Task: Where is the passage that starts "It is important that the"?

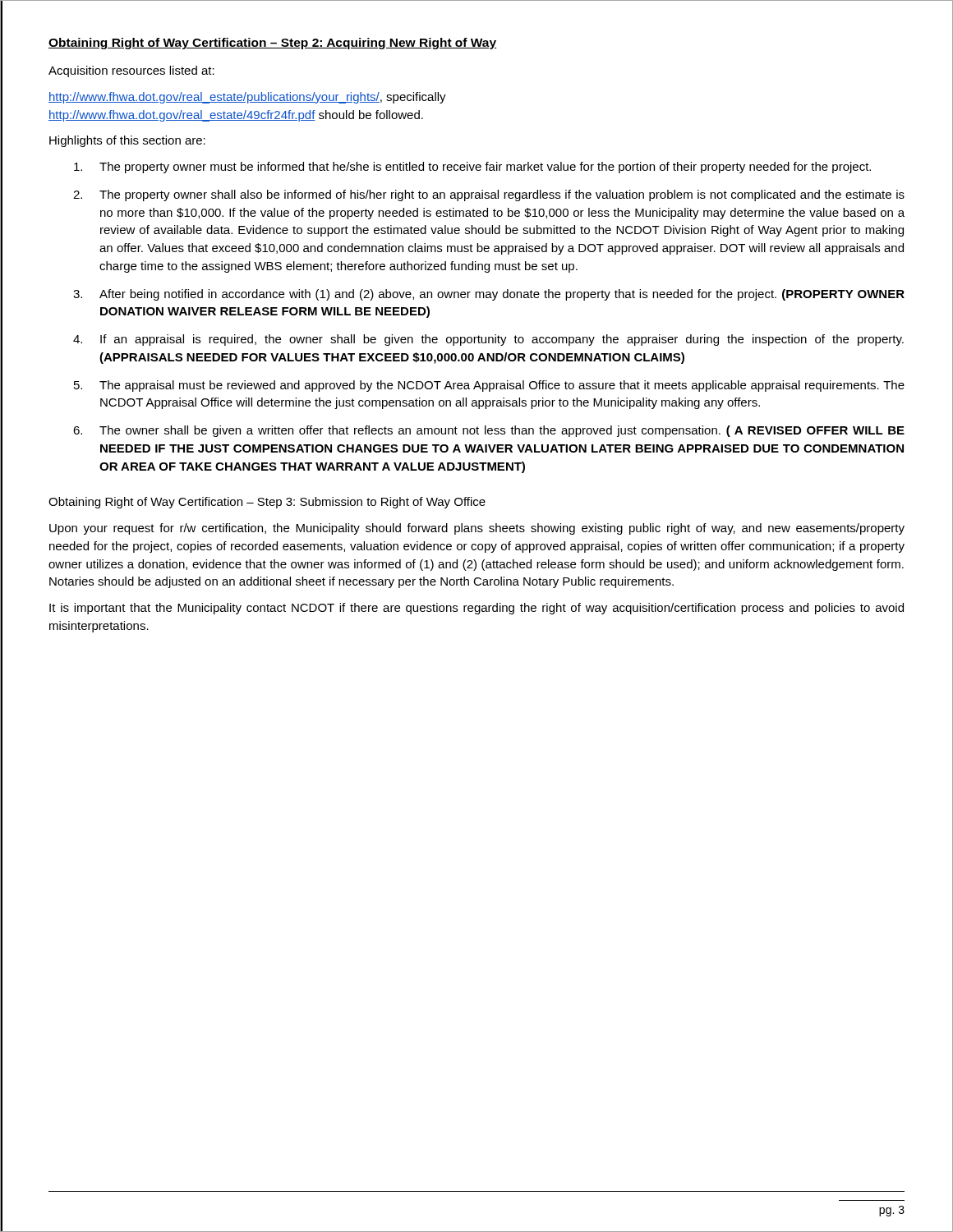Action: click(x=476, y=616)
